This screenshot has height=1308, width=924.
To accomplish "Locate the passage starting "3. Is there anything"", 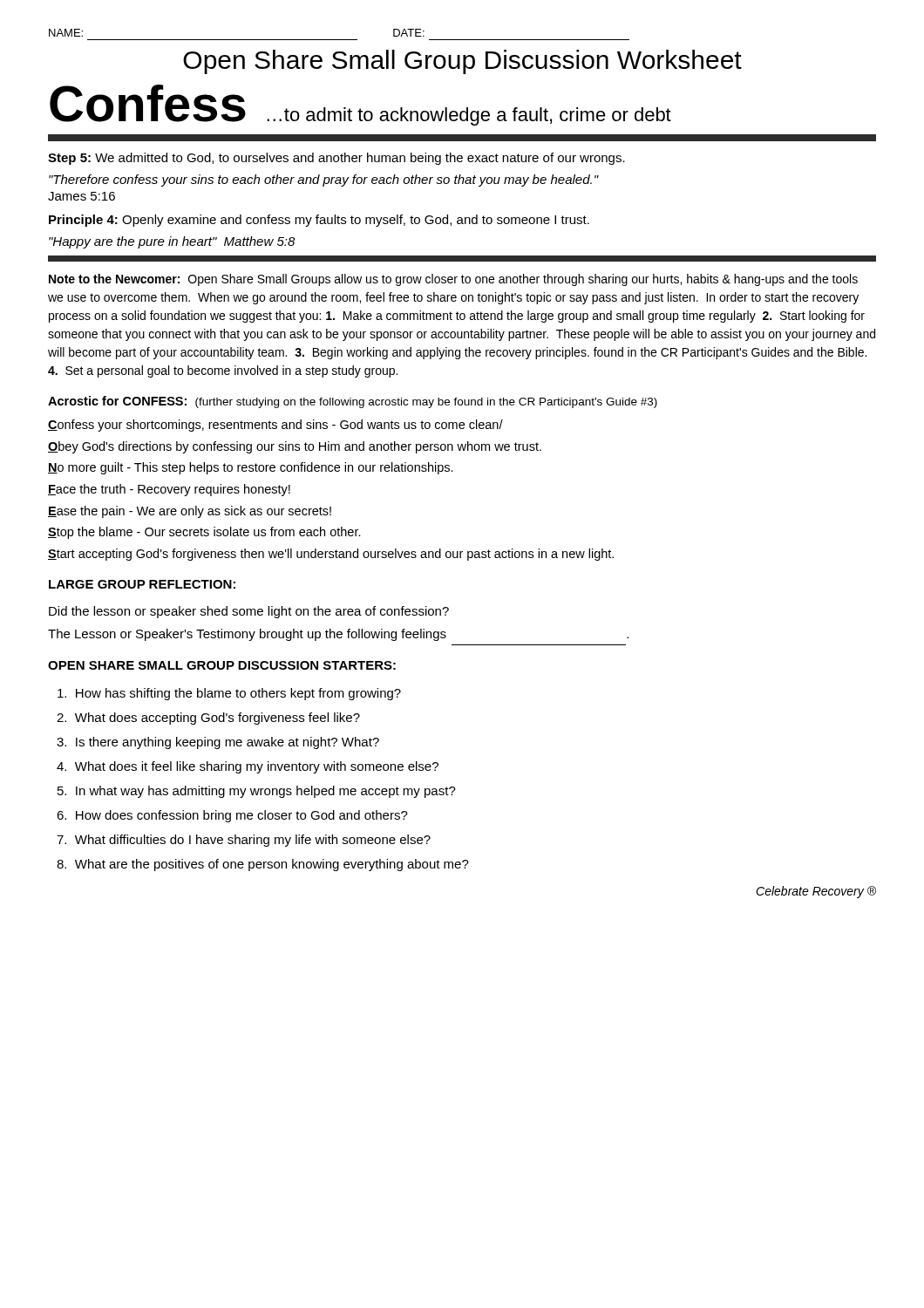I will coord(218,742).
